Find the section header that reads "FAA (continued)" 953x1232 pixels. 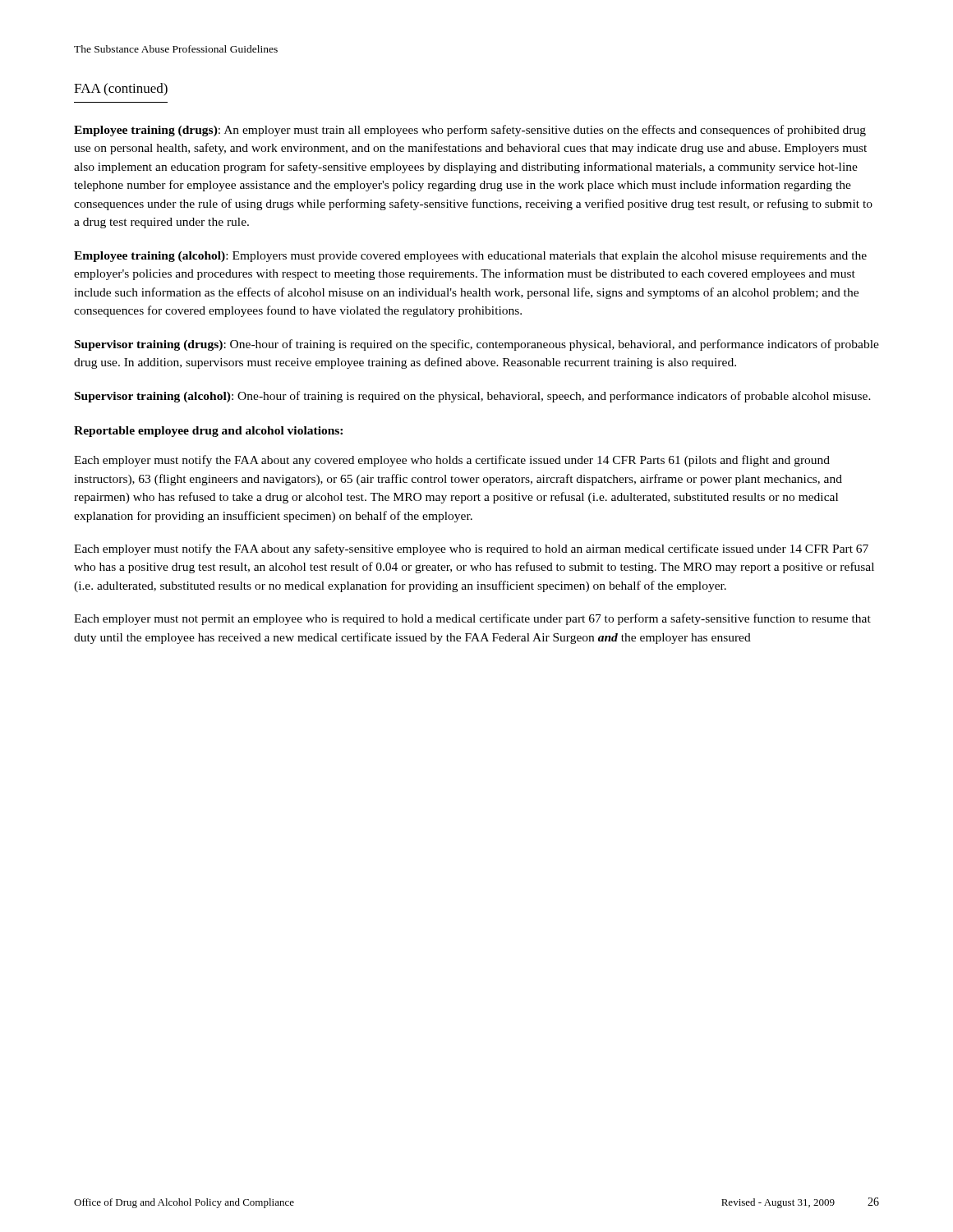(121, 88)
